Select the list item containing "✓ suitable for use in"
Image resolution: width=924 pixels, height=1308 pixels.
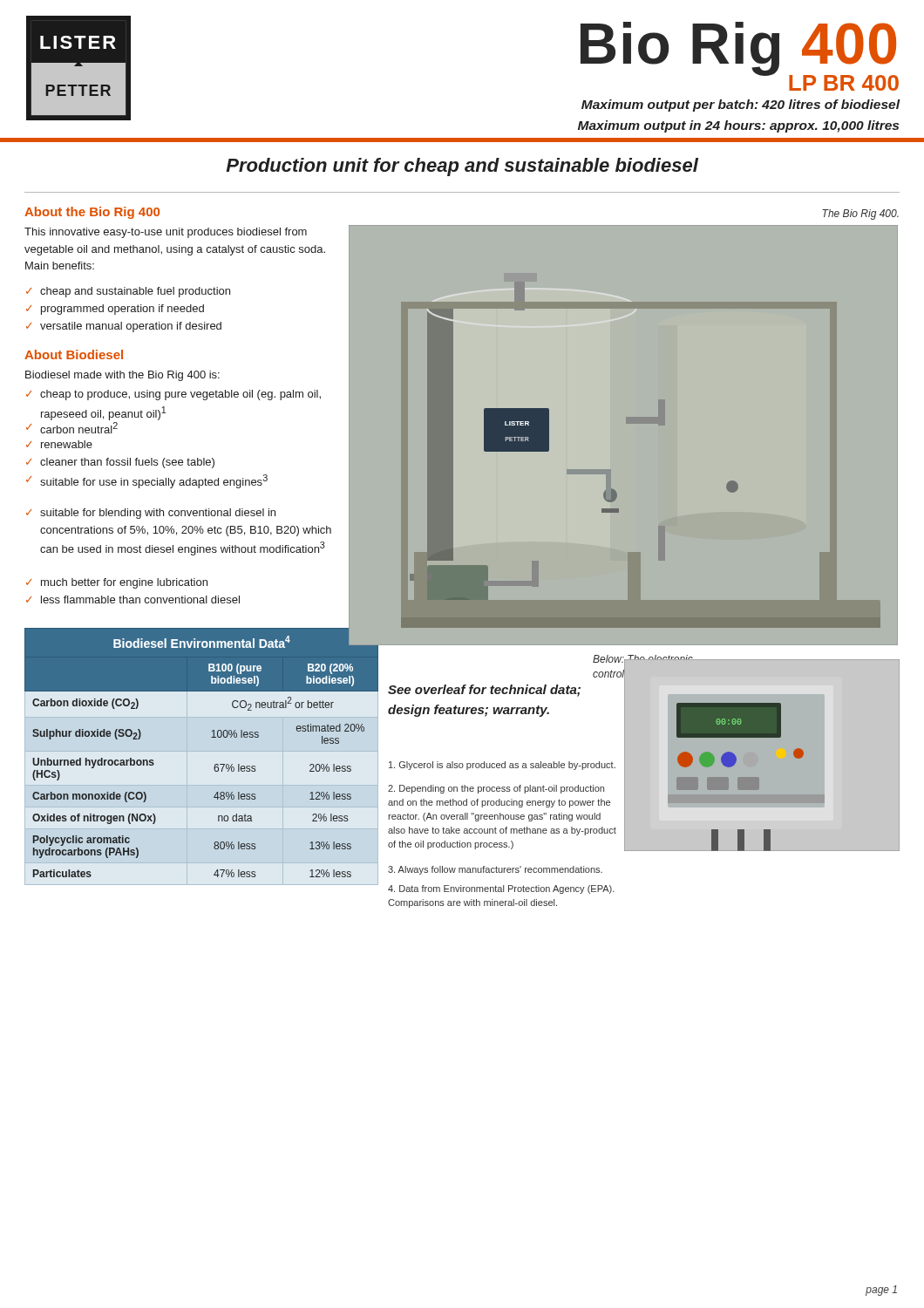coord(146,481)
